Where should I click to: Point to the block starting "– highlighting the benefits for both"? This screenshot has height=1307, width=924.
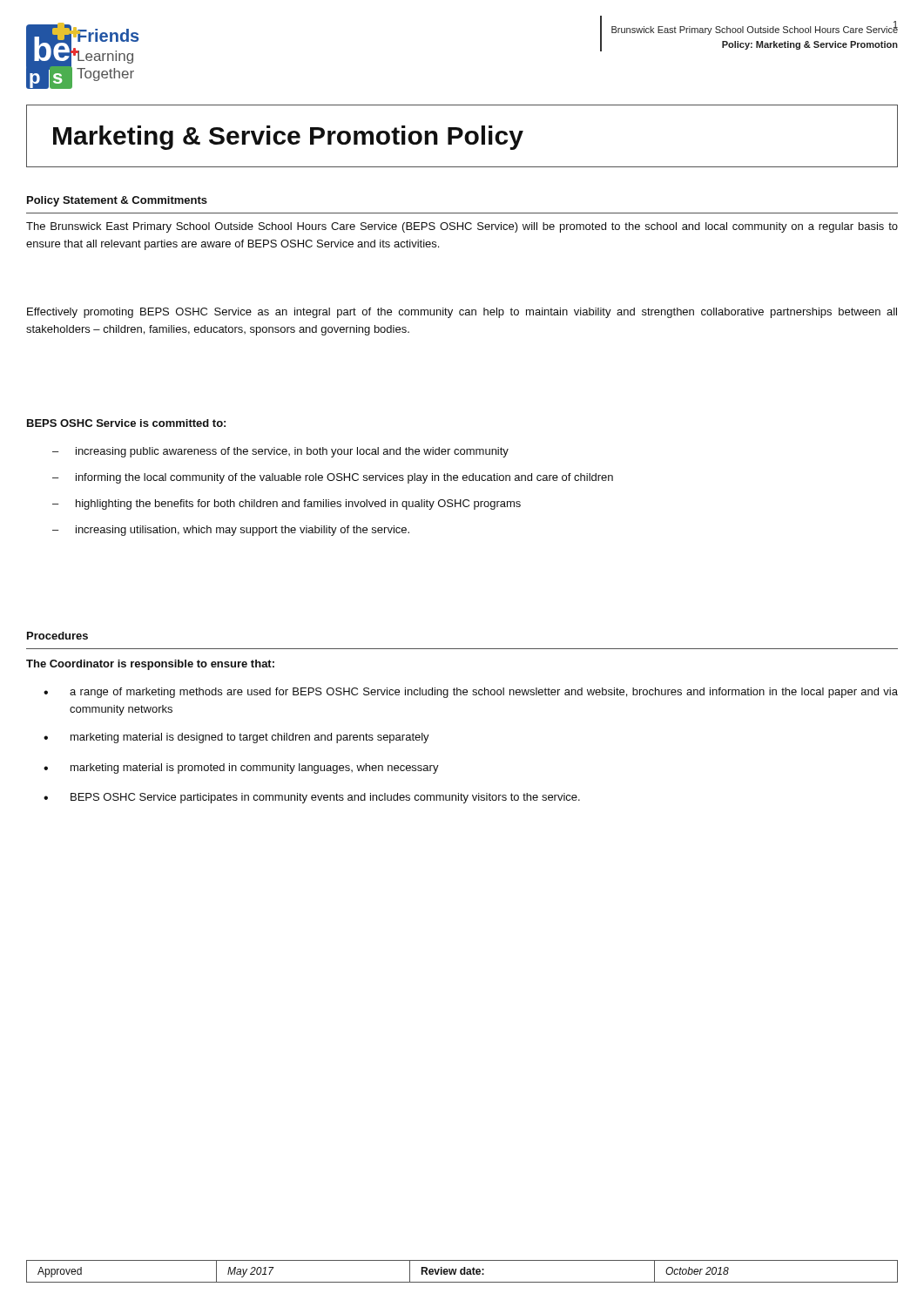point(287,504)
